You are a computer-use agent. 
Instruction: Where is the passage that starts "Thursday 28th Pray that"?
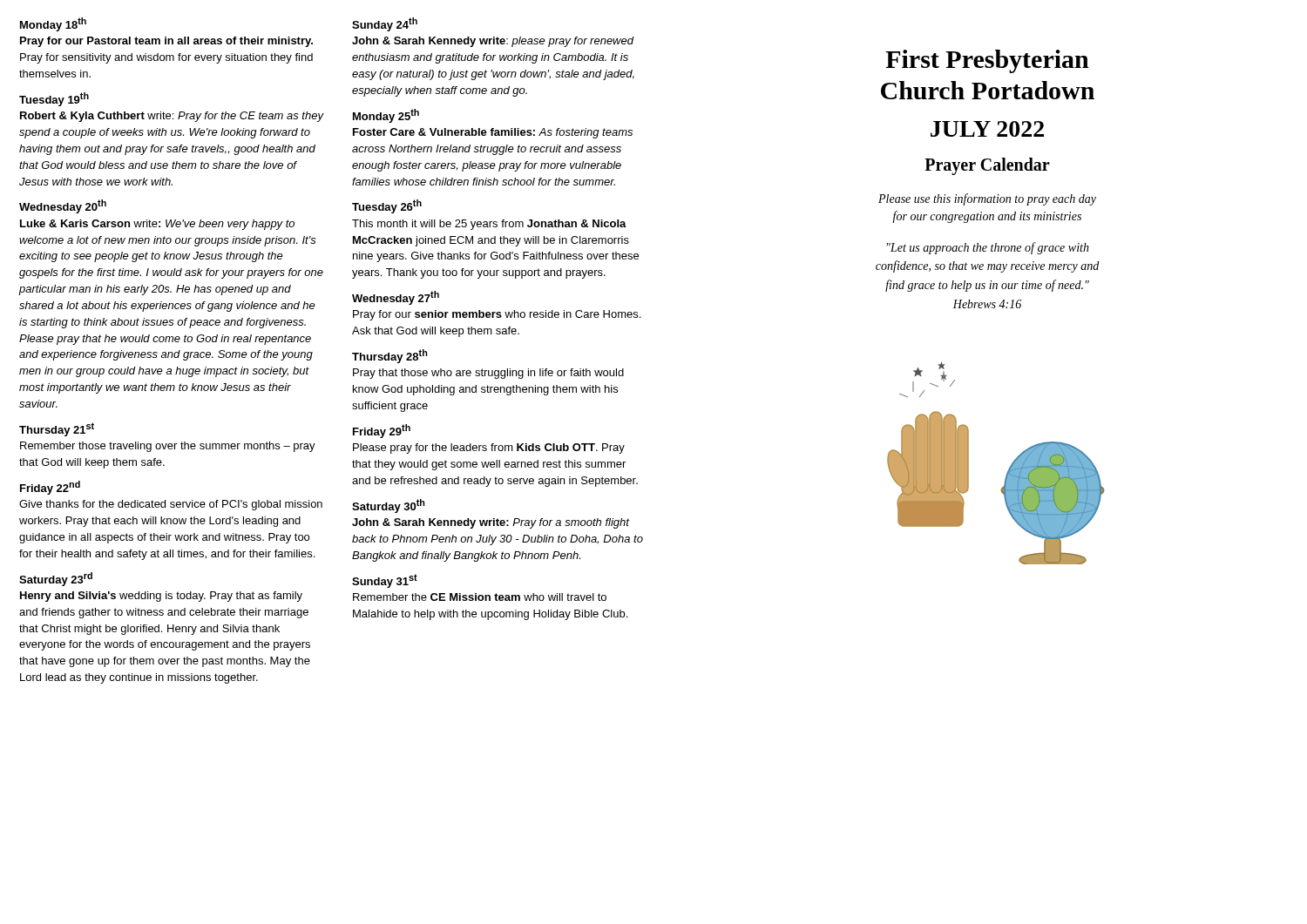499,381
